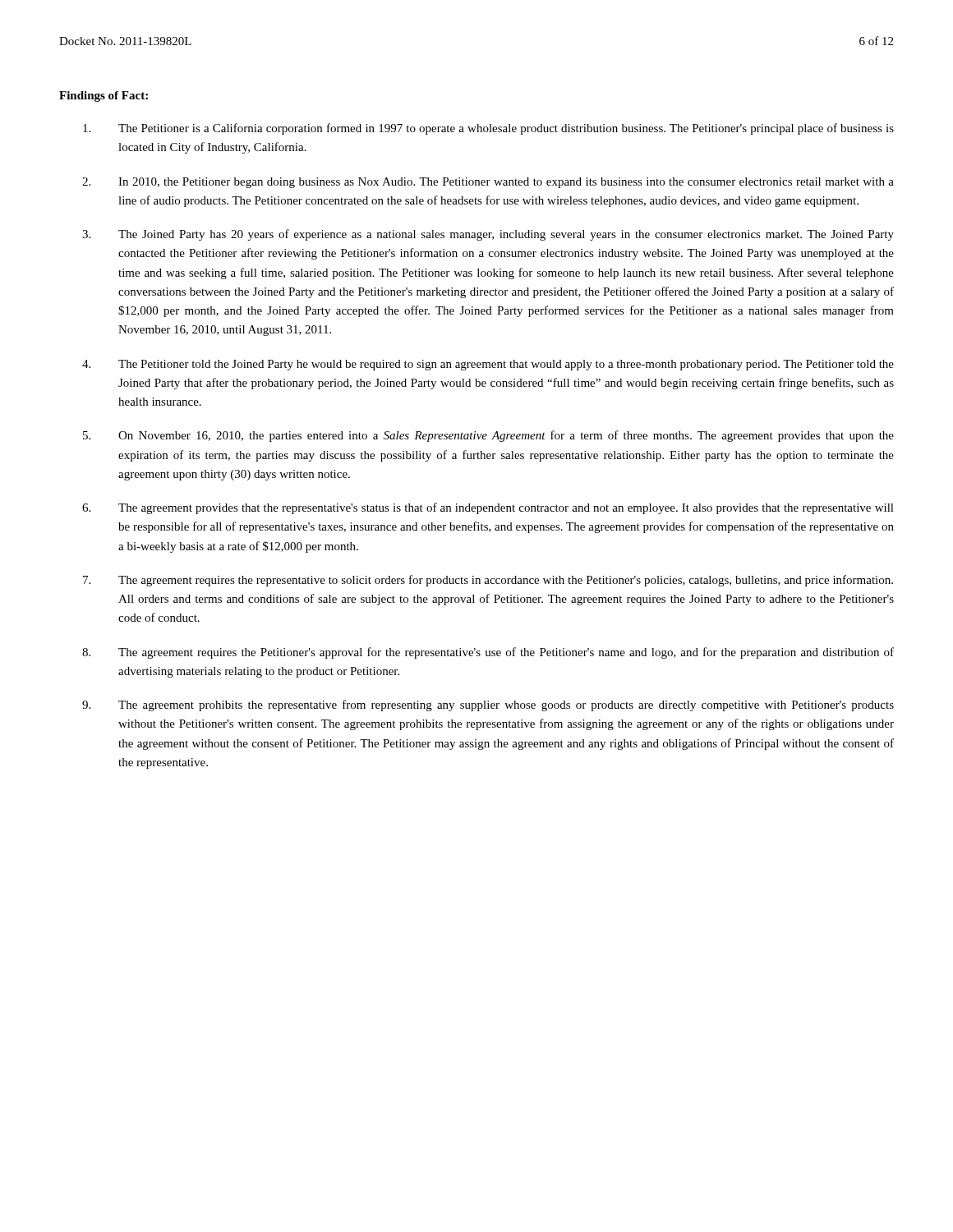Click on the passage starting "5. On November 16, 2010, the"
This screenshot has width=953, height=1232.
click(x=476, y=455)
